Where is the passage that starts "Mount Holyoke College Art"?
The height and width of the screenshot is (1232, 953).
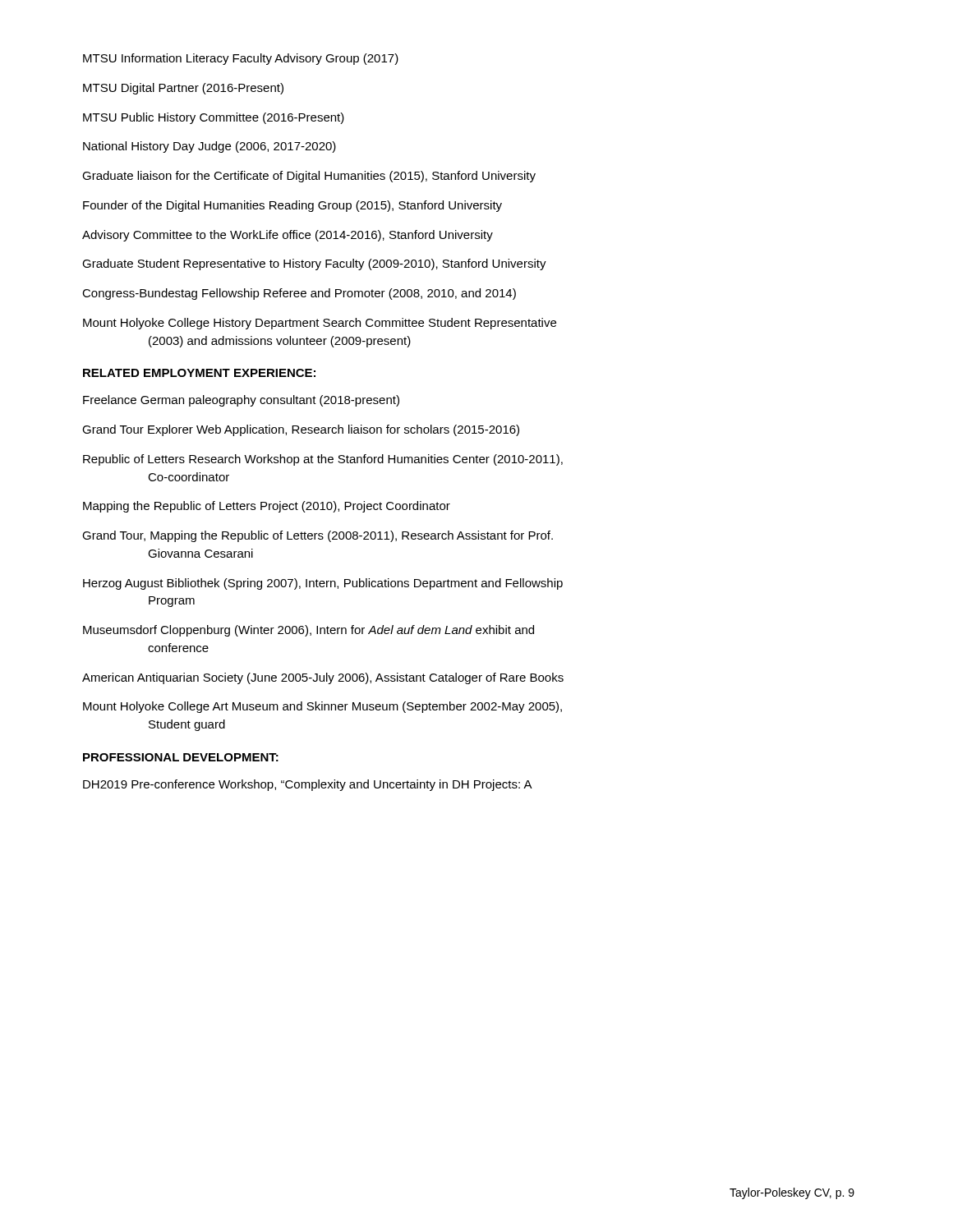[x=323, y=716]
